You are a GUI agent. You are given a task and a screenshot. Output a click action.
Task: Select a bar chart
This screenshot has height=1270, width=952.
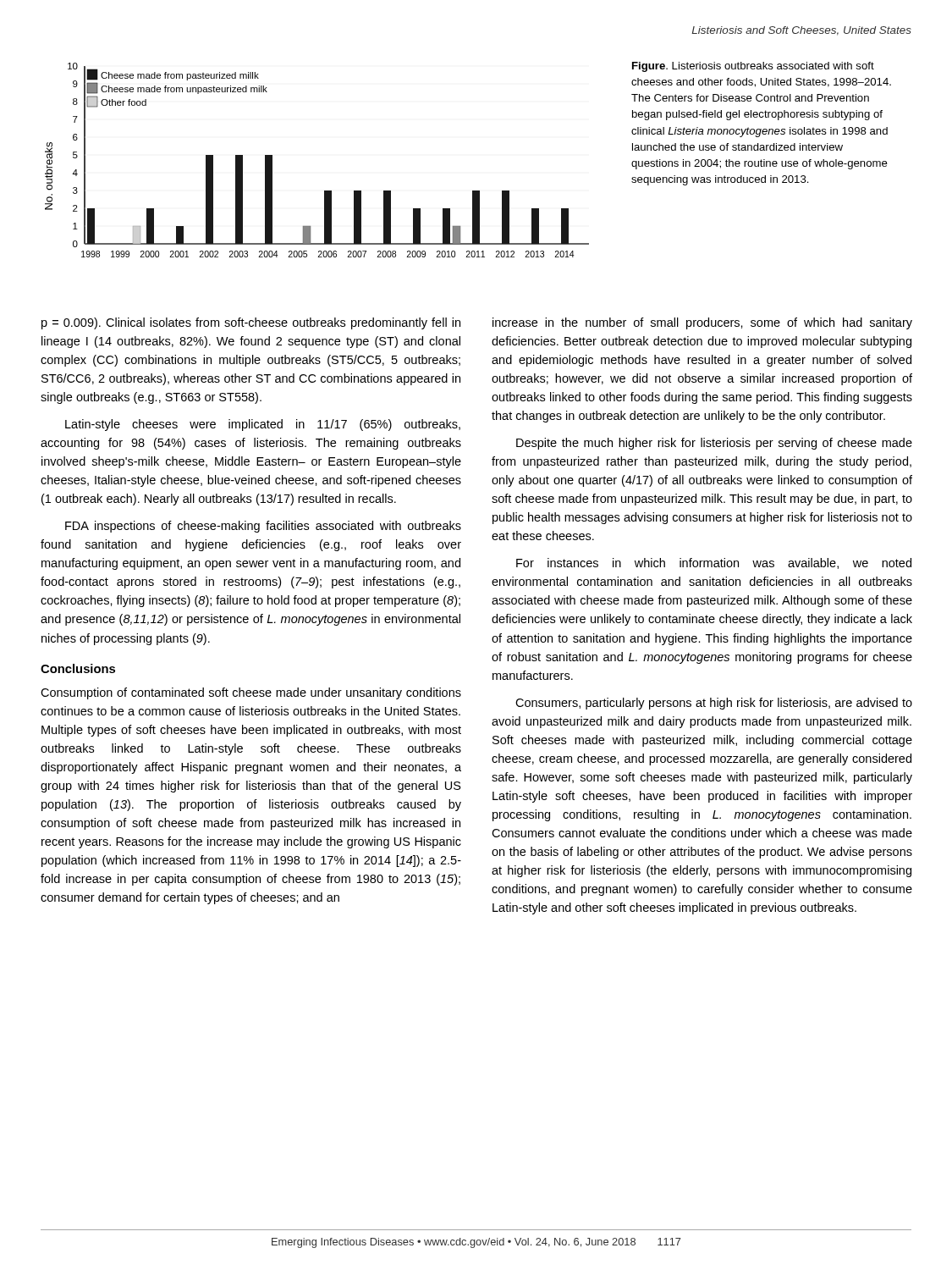click(x=324, y=176)
